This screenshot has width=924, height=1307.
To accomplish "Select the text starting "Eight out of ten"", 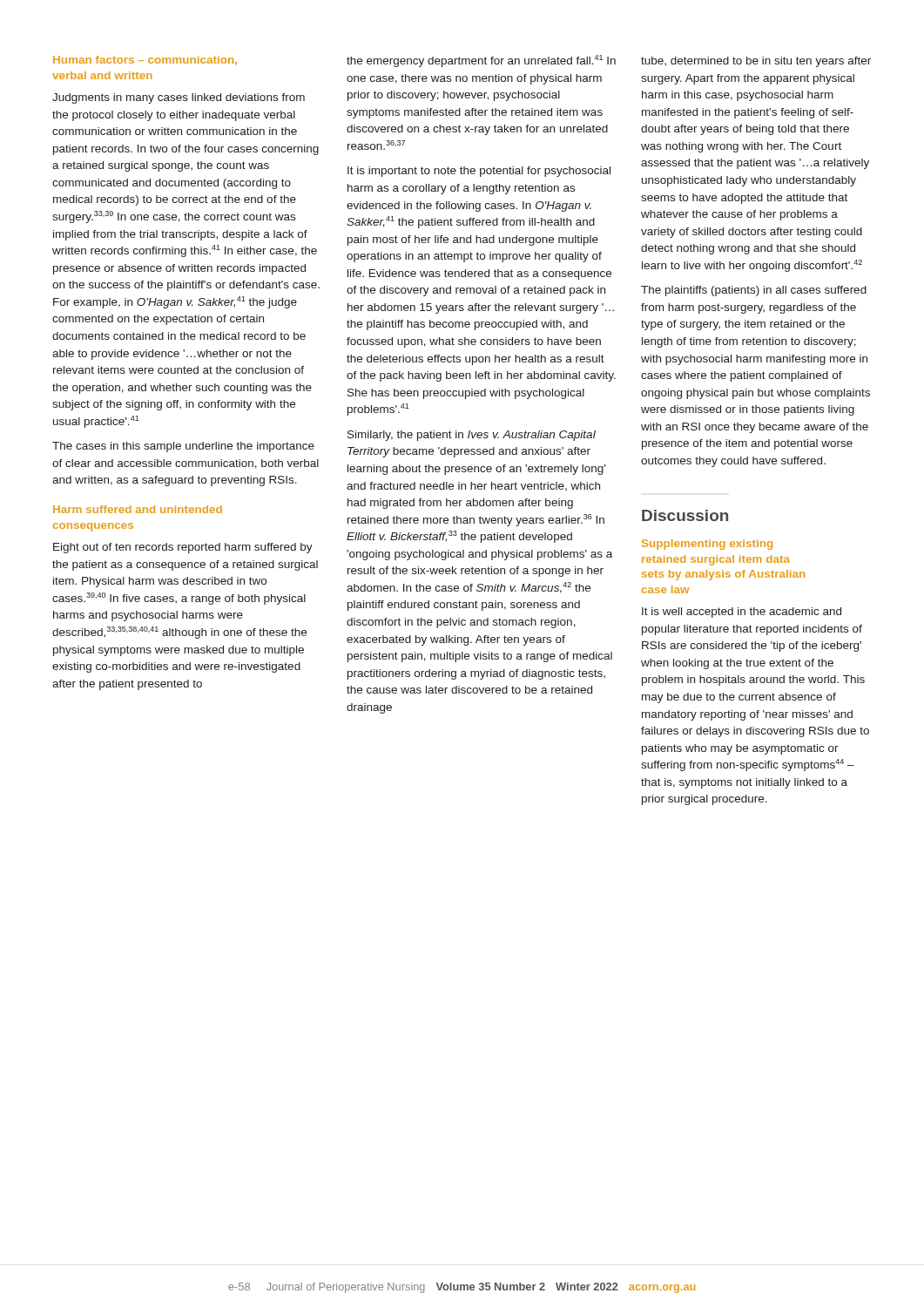I will pos(187,615).
